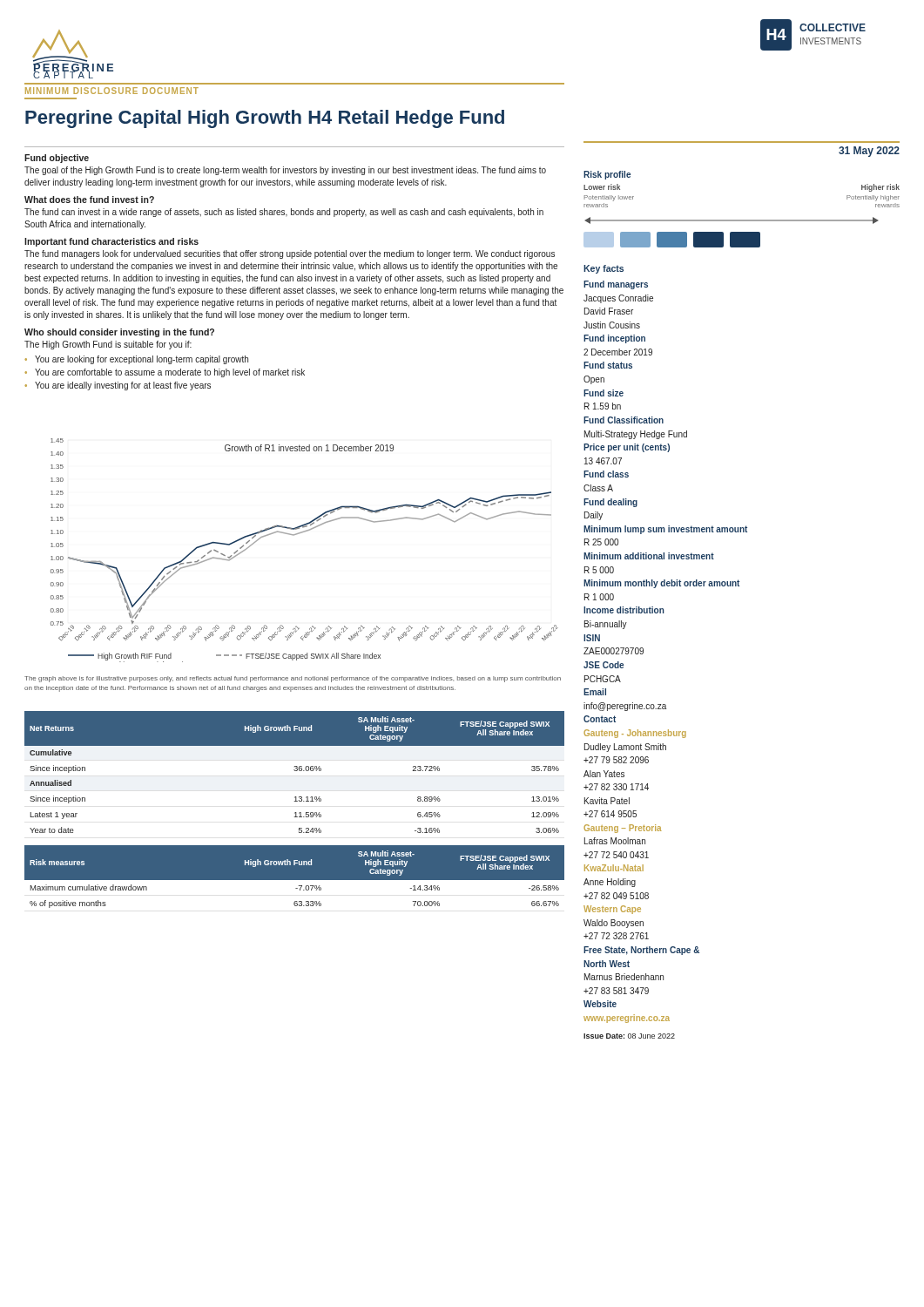Find the block on this page that starts "The goal of the High"
The image size is (924, 1307).
(285, 176)
